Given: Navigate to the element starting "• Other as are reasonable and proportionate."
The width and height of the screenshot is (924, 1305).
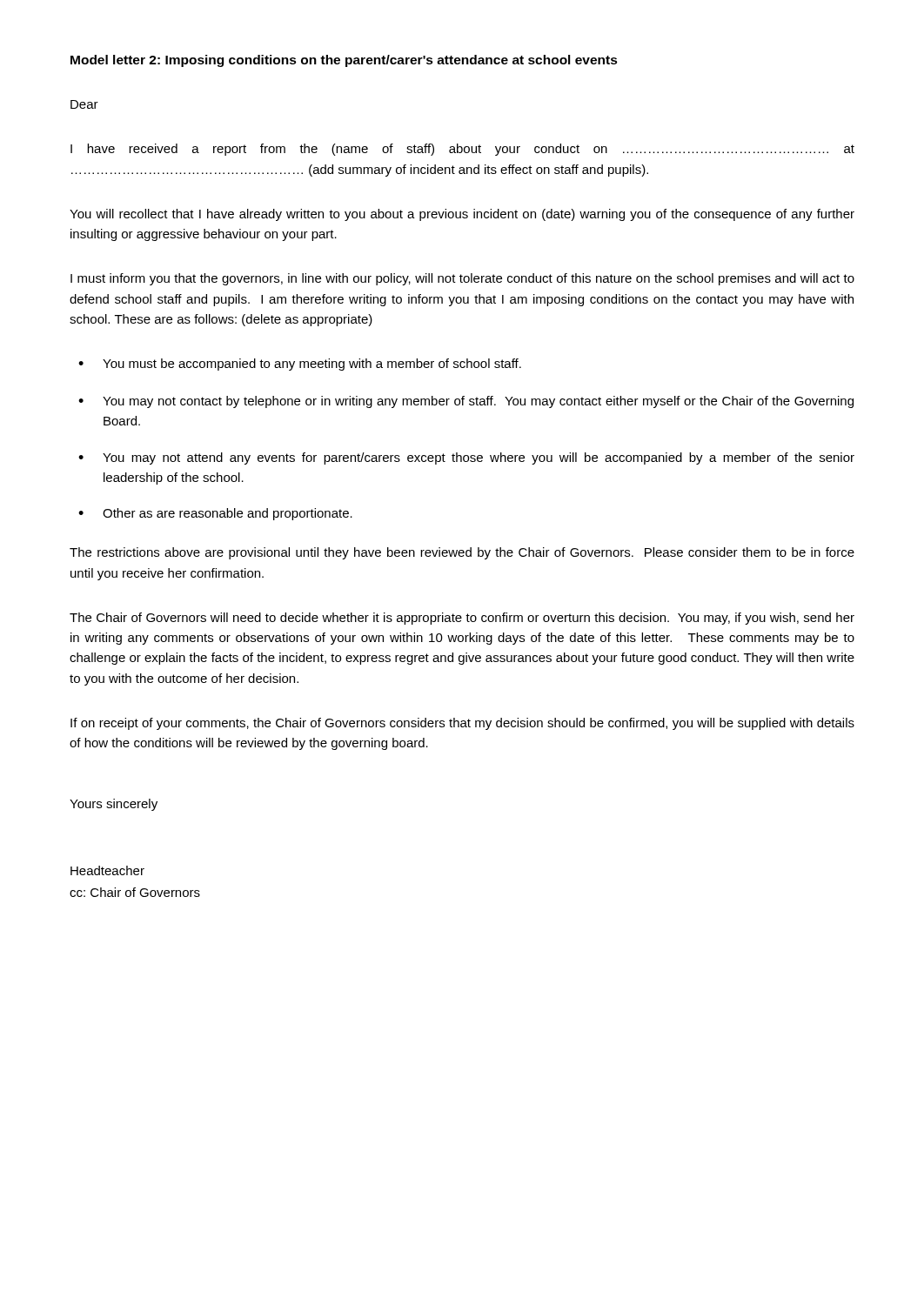Looking at the screenshot, I should [x=215, y=514].
